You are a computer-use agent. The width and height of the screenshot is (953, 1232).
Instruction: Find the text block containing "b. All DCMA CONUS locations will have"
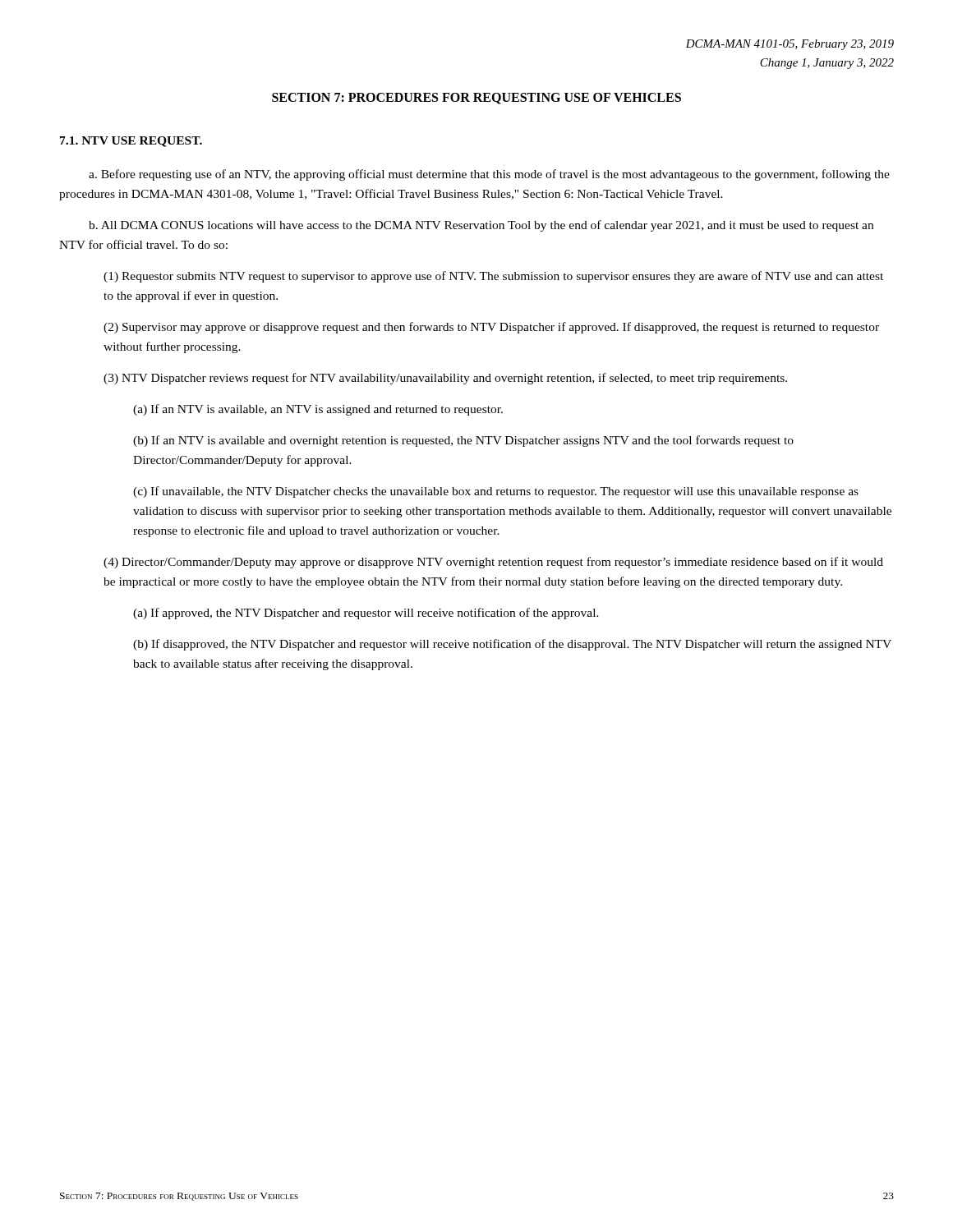pyautogui.click(x=476, y=235)
